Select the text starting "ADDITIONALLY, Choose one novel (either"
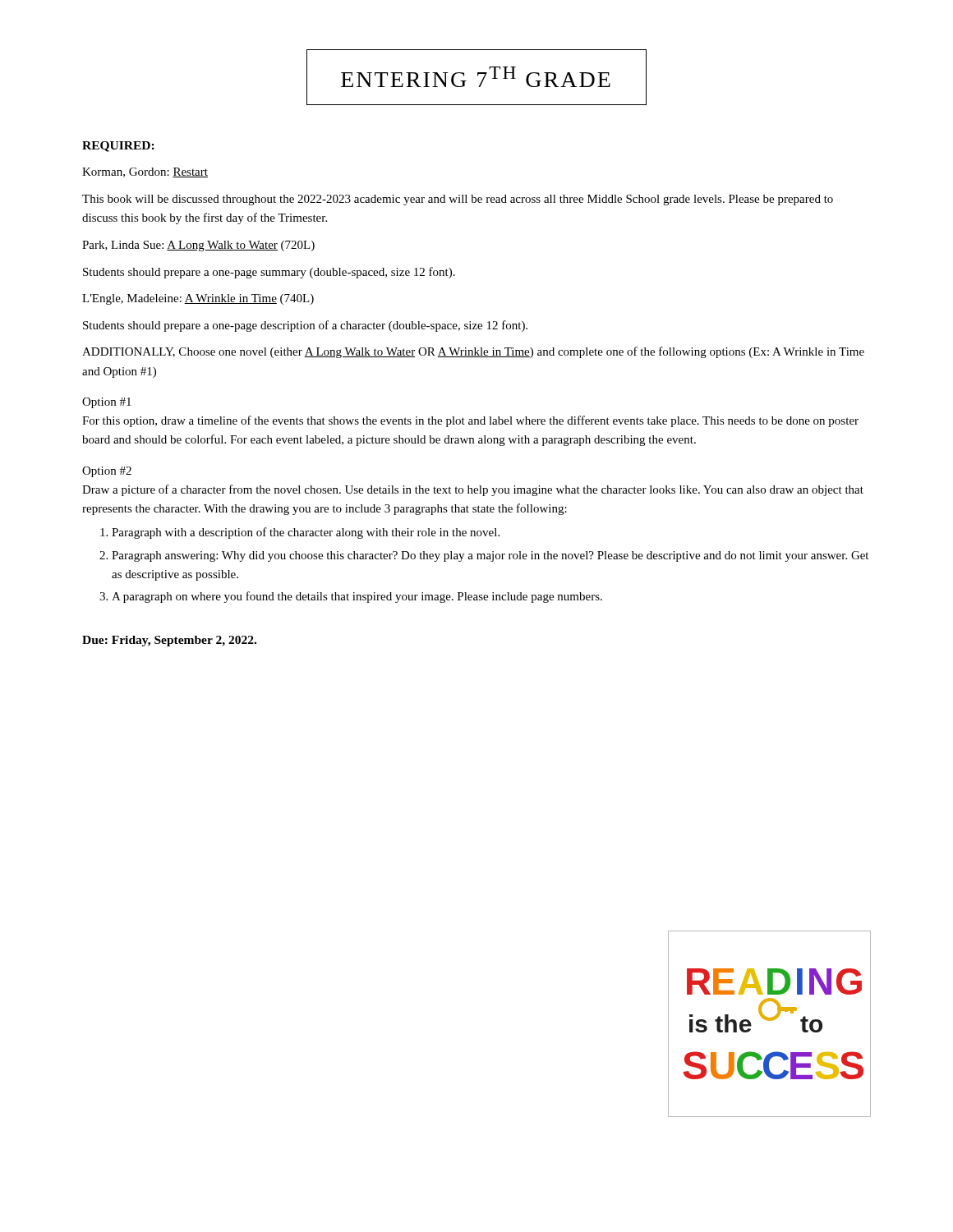The image size is (953, 1232). pyautogui.click(x=473, y=361)
